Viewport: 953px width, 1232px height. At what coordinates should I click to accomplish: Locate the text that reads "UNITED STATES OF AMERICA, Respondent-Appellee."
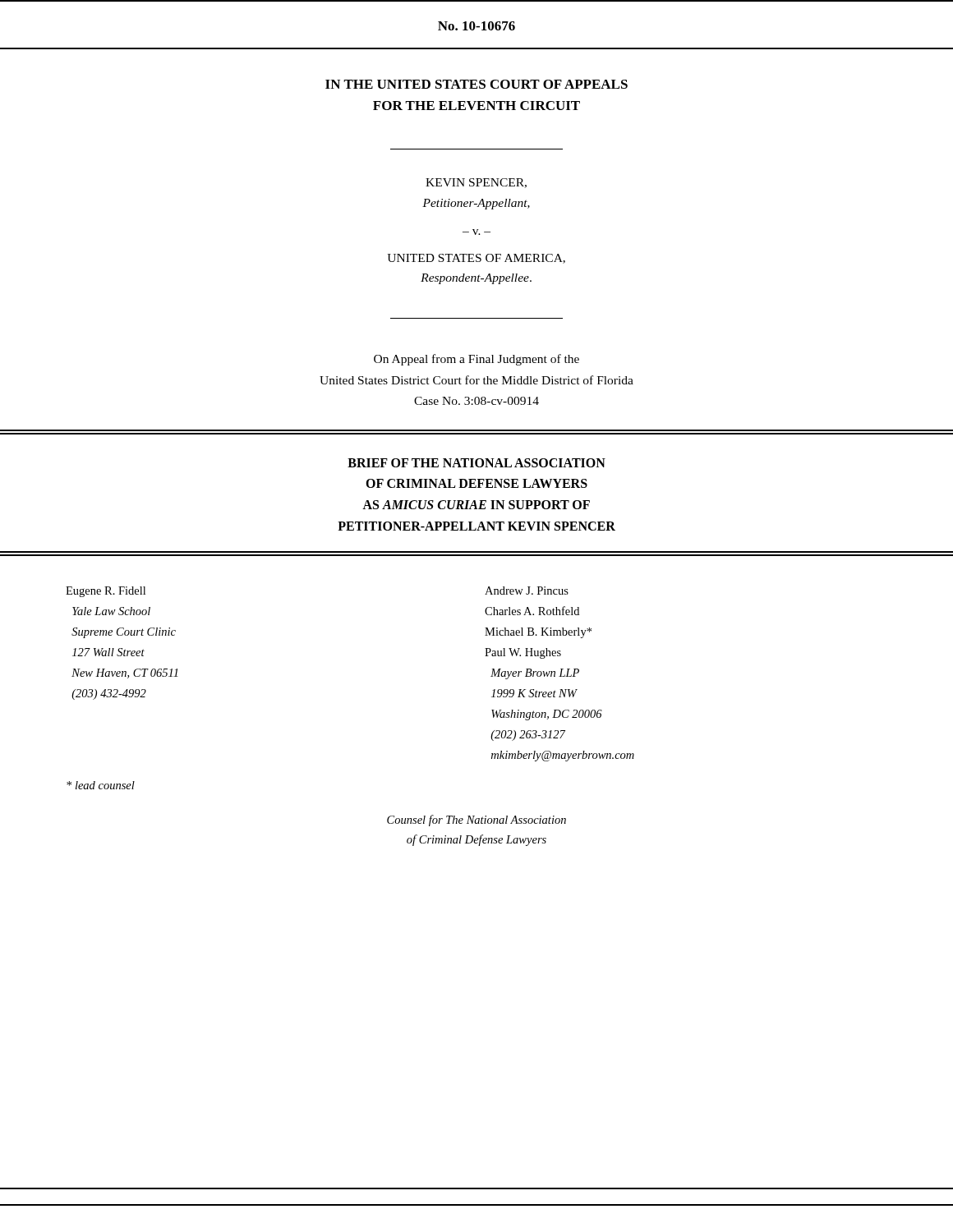point(476,268)
